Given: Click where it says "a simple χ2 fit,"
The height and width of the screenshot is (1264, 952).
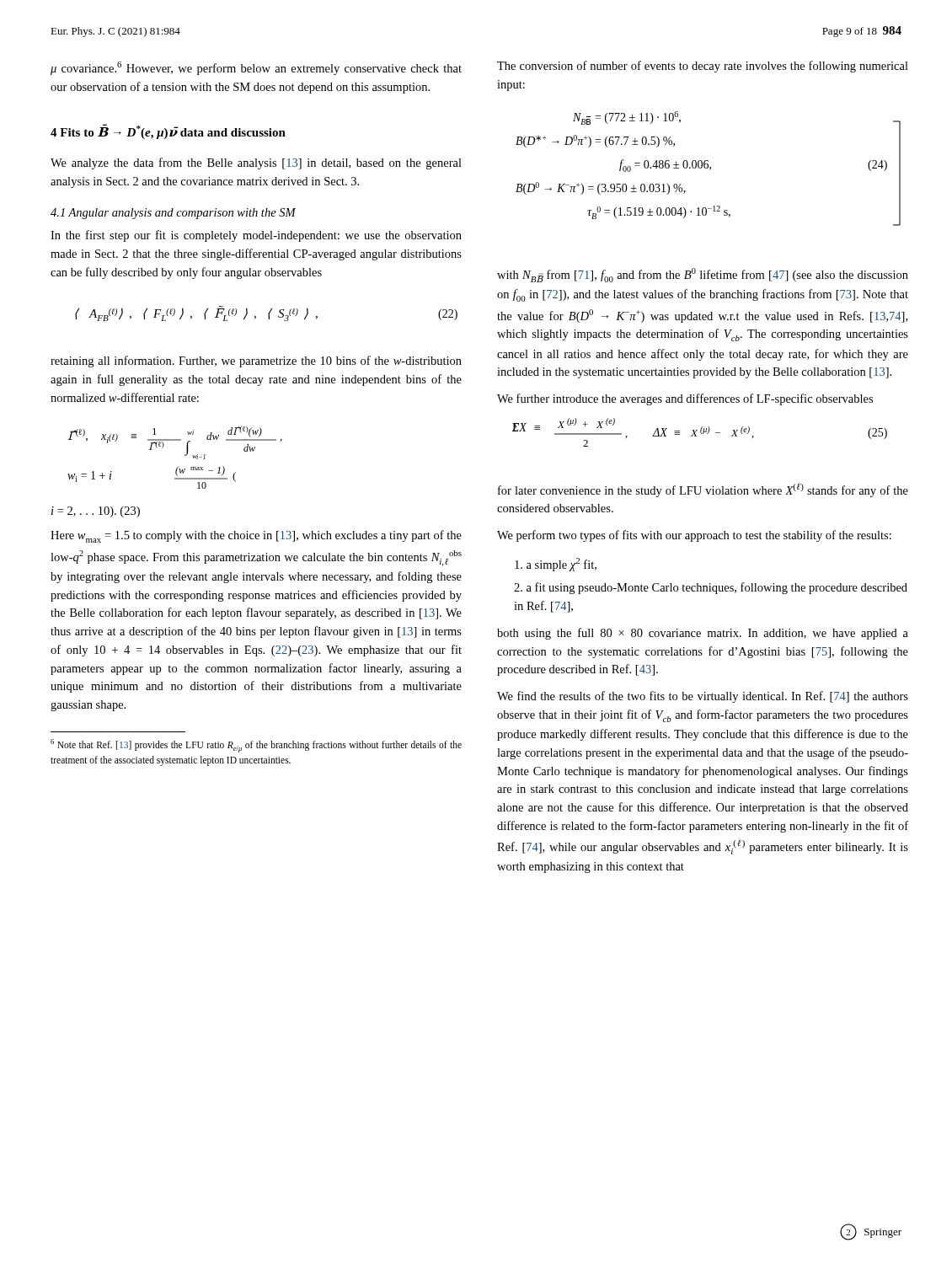Looking at the screenshot, I should (556, 563).
